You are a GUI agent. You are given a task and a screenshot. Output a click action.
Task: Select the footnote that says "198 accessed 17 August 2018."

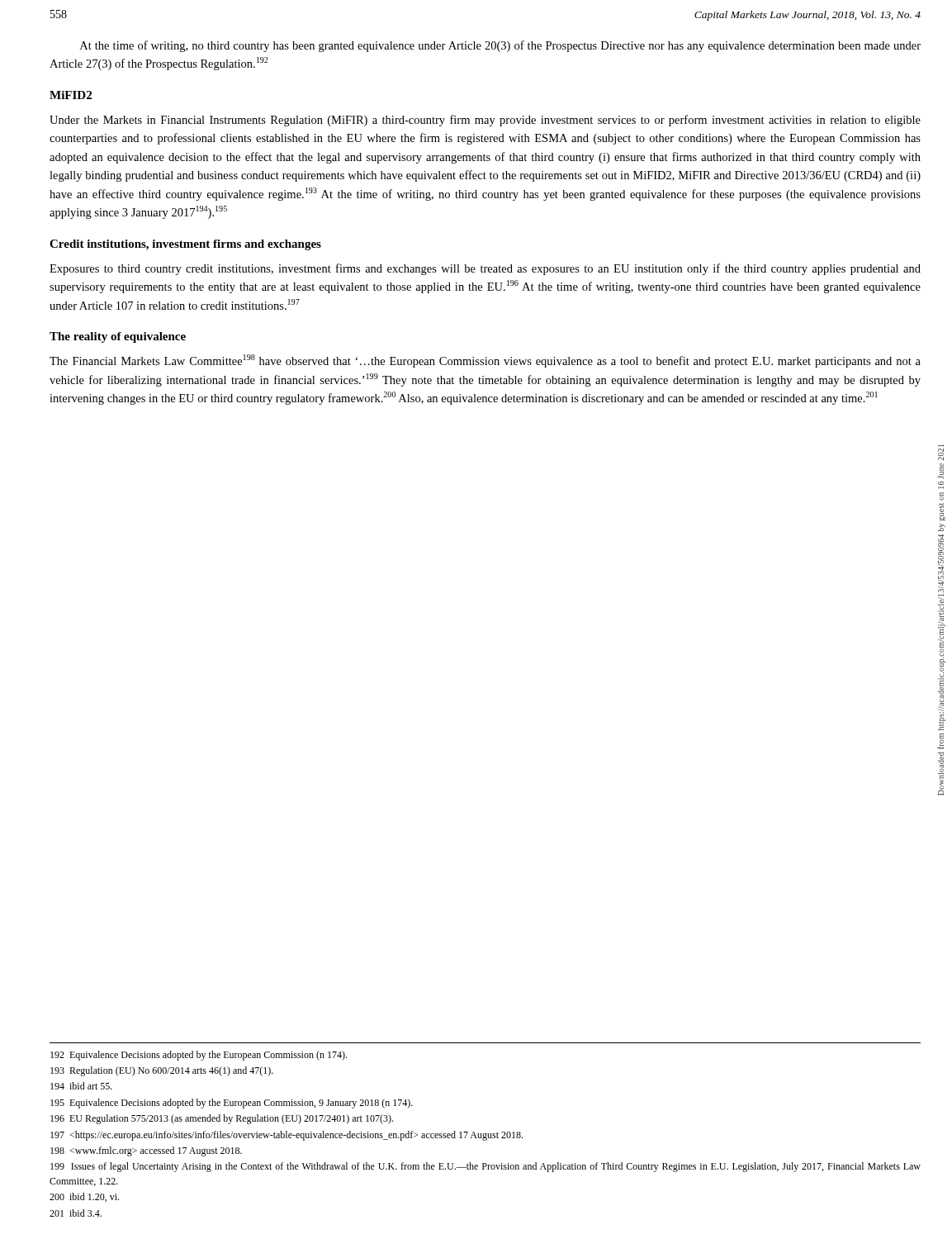tap(146, 1151)
